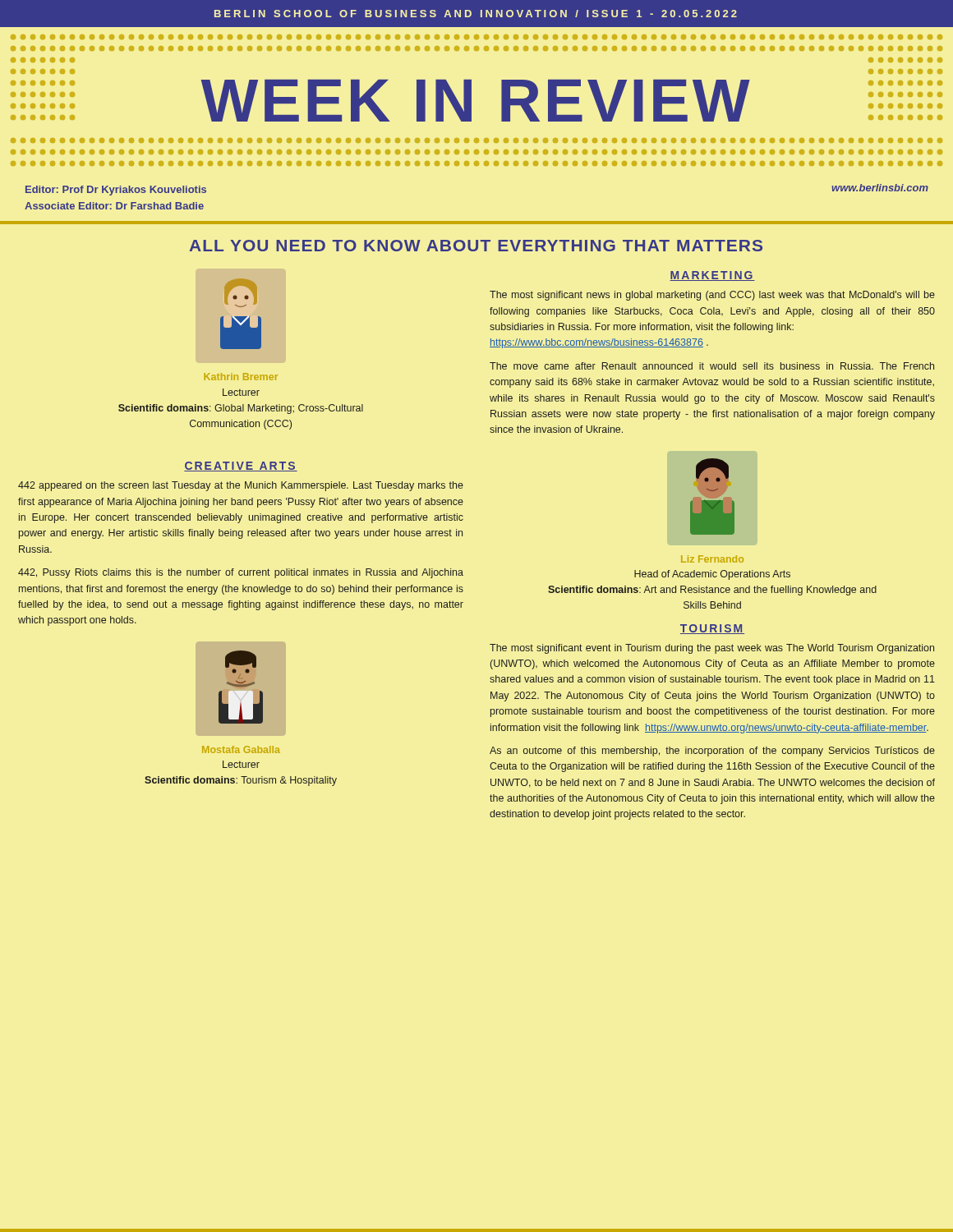Point to the block starting "The move came after Renault announced"
Viewport: 953px width, 1232px height.
coord(712,398)
